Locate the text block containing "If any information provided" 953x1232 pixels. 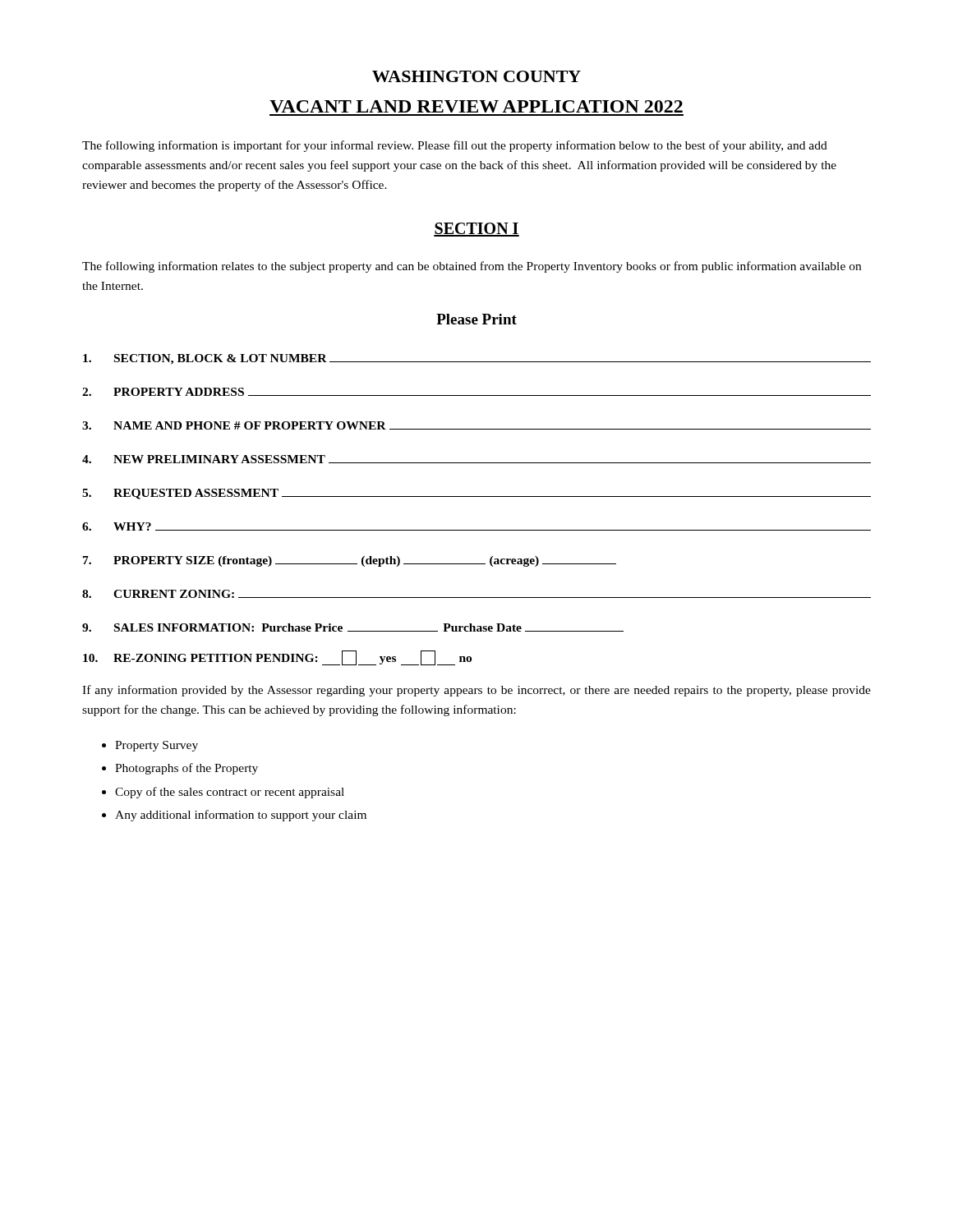point(476,699)
